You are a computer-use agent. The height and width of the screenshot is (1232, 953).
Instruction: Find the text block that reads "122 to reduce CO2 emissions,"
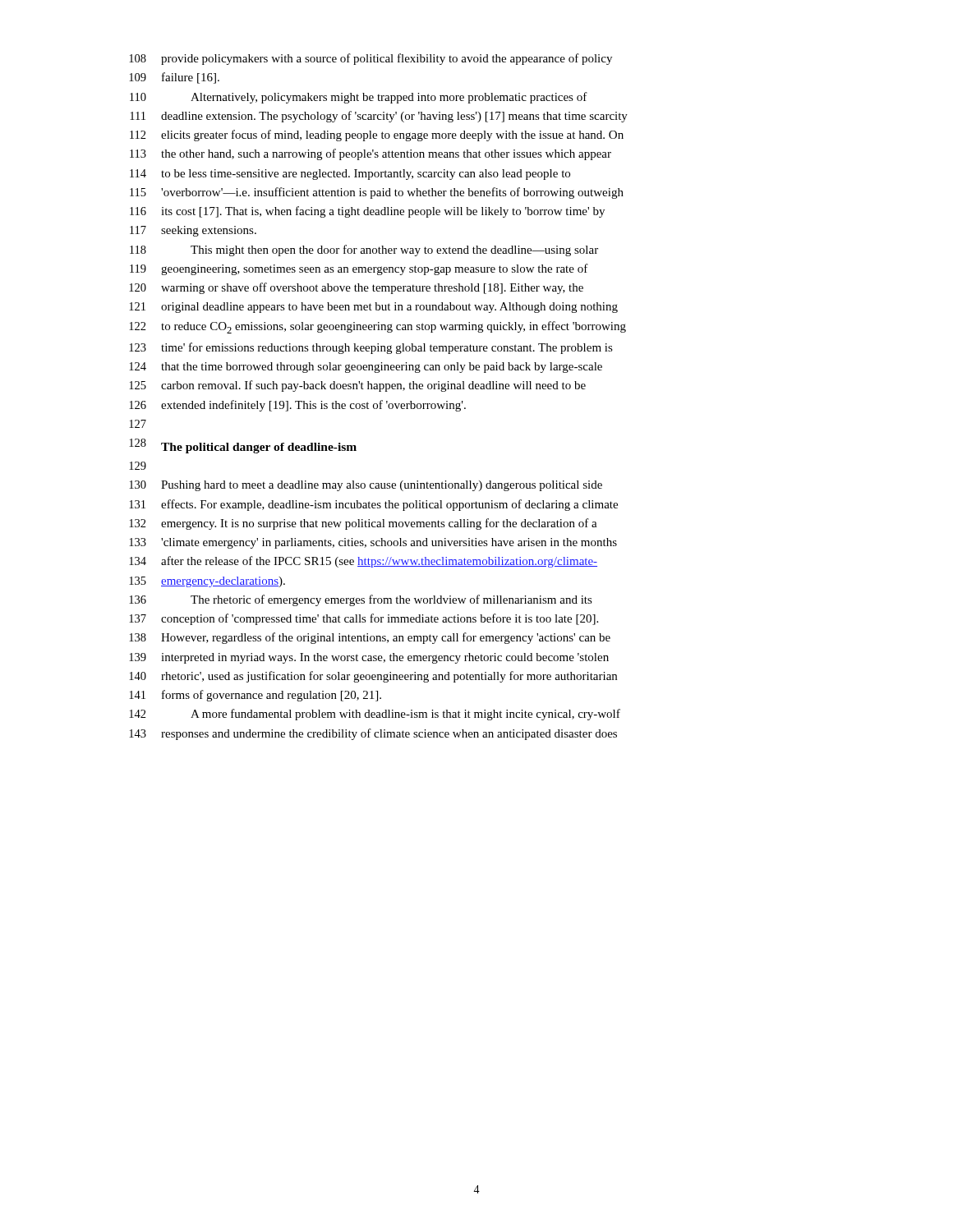(x=485, y=327)
